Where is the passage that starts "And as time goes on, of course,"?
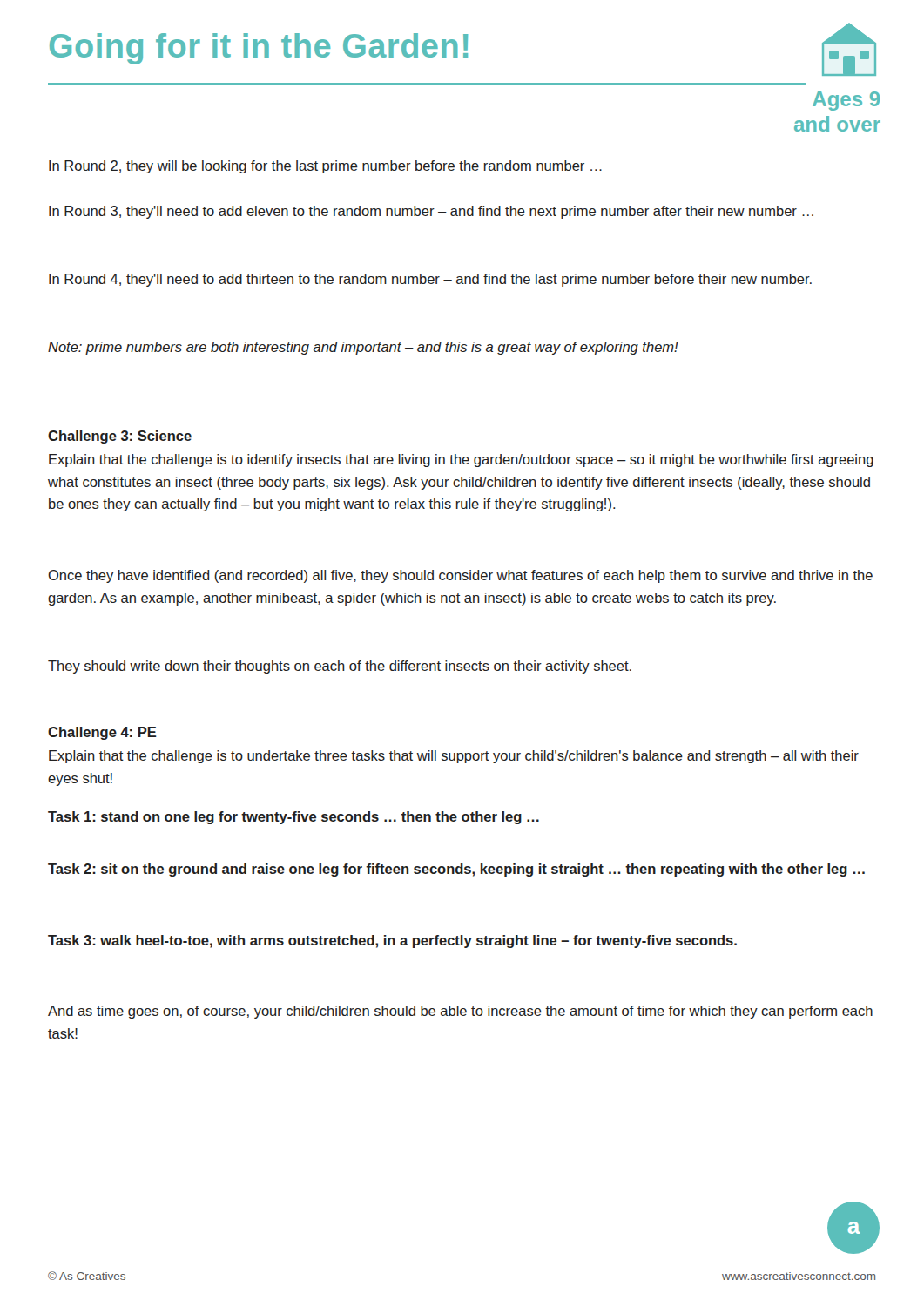Screen dimensions: 1307x924 (x=460, y=1022)
